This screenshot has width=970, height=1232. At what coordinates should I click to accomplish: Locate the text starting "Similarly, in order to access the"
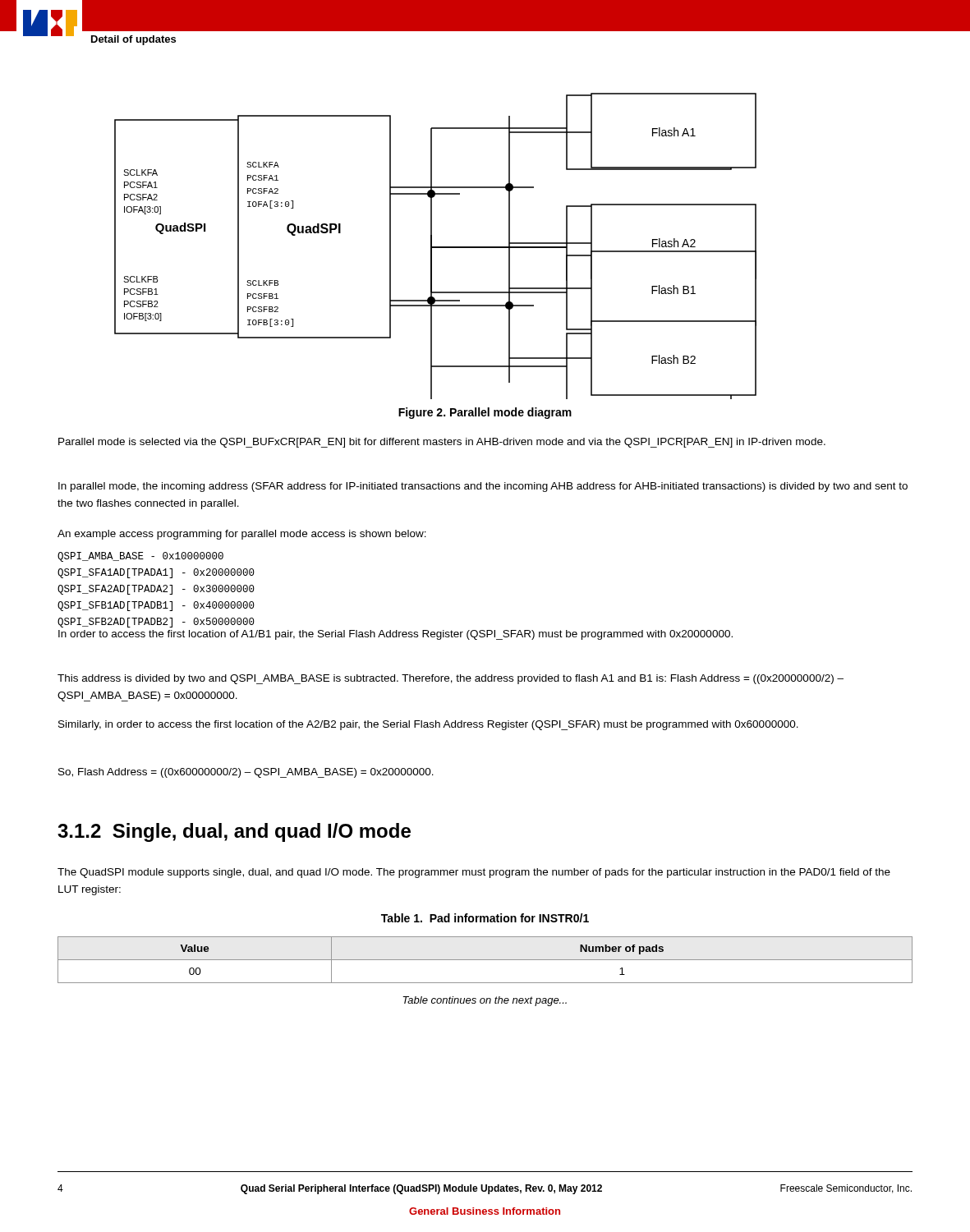pos(428,724)
